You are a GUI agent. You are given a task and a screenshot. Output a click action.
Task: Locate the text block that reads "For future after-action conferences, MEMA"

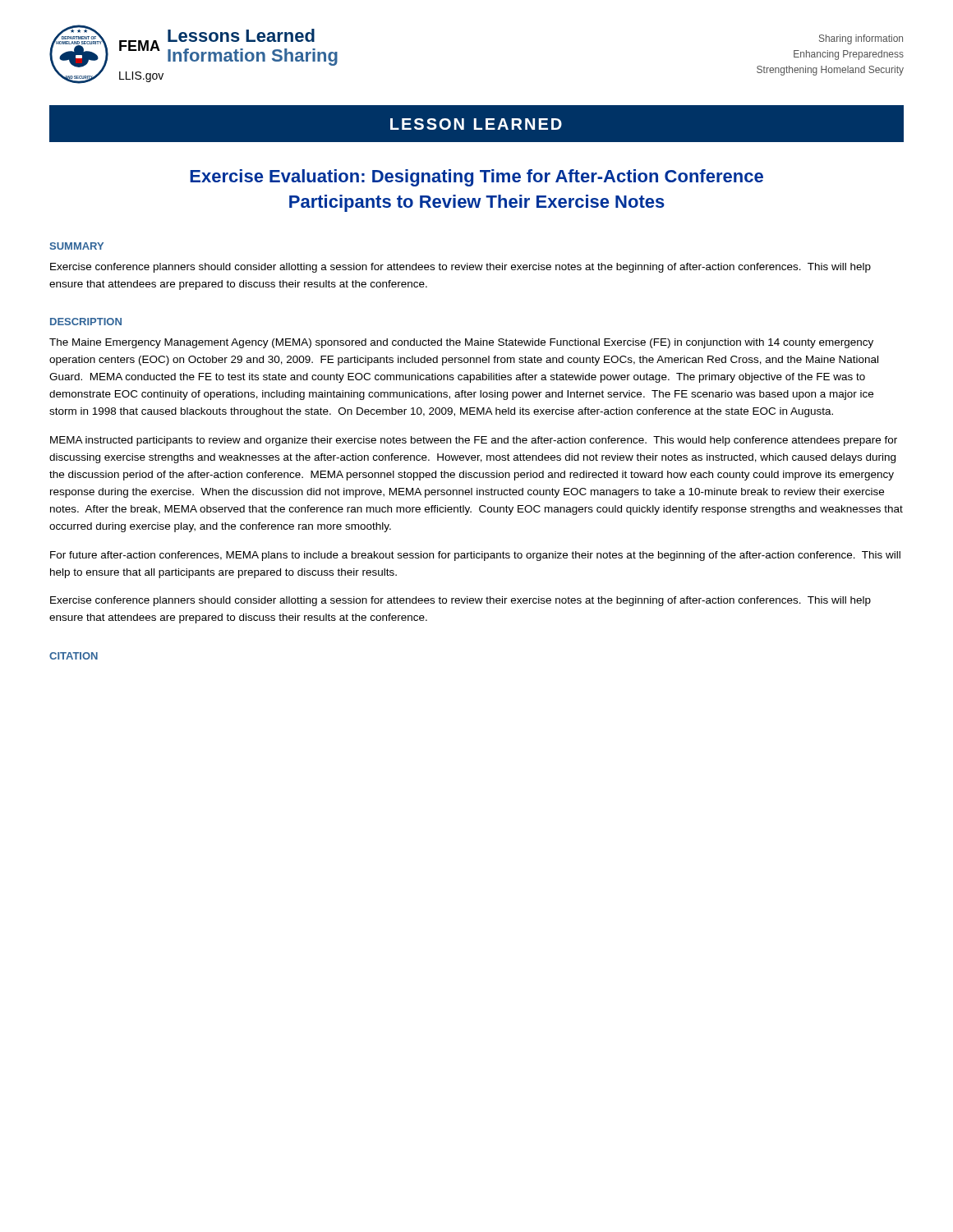[475, 563]
